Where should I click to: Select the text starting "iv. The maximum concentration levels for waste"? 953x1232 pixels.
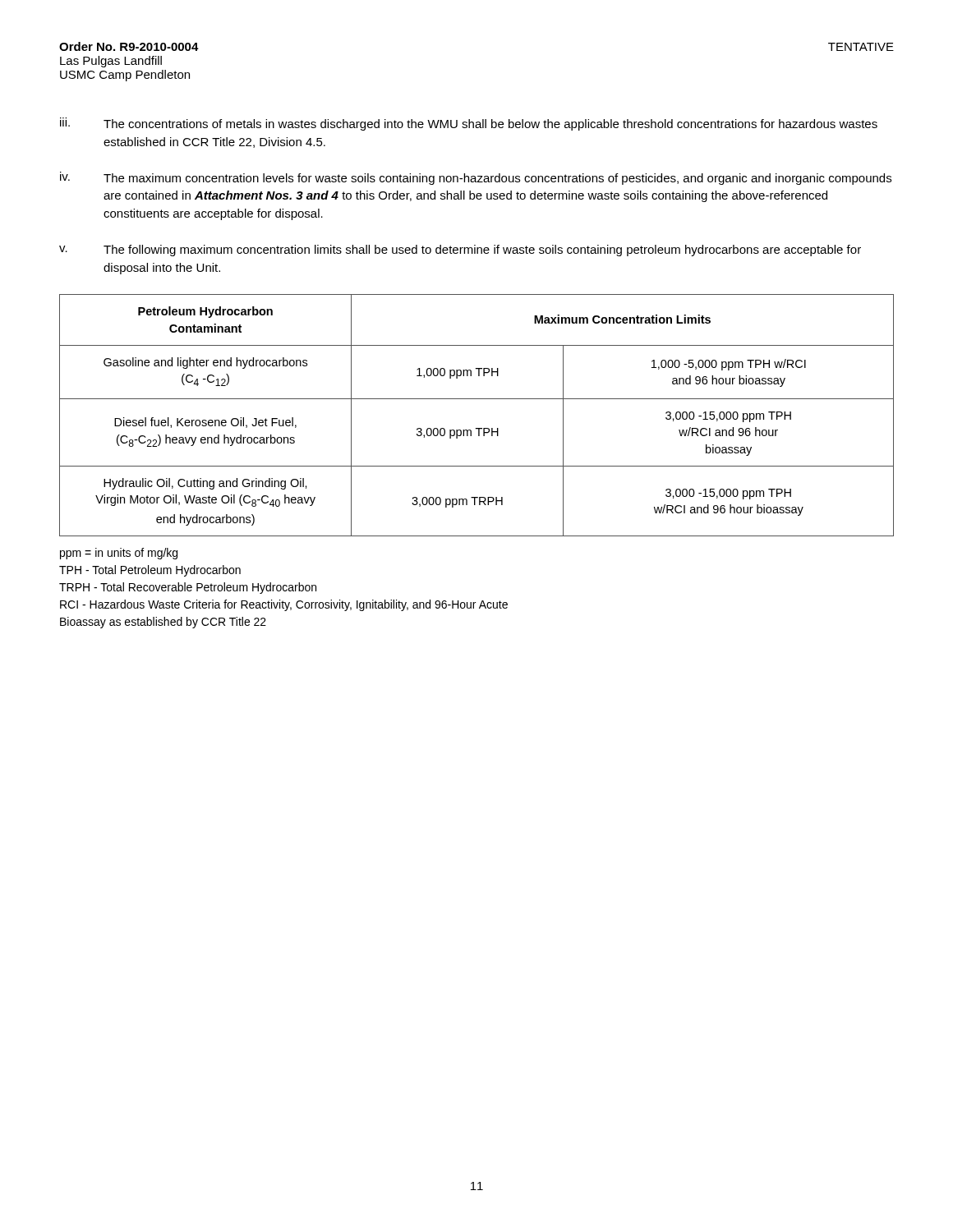[476, 196]
